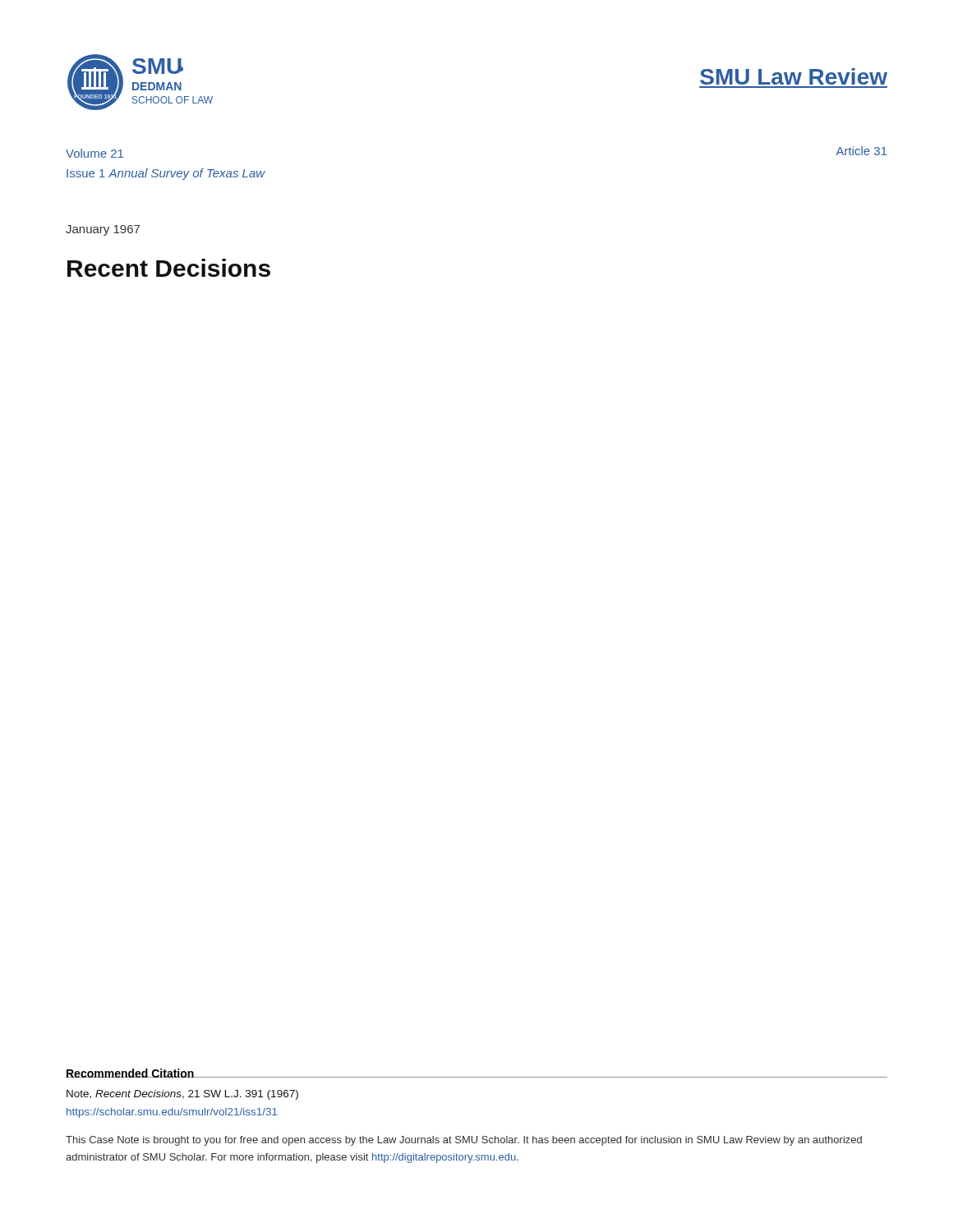Click where it says "SMU Law Review"
Screen dimensions: 1232x953
(793, 77)
